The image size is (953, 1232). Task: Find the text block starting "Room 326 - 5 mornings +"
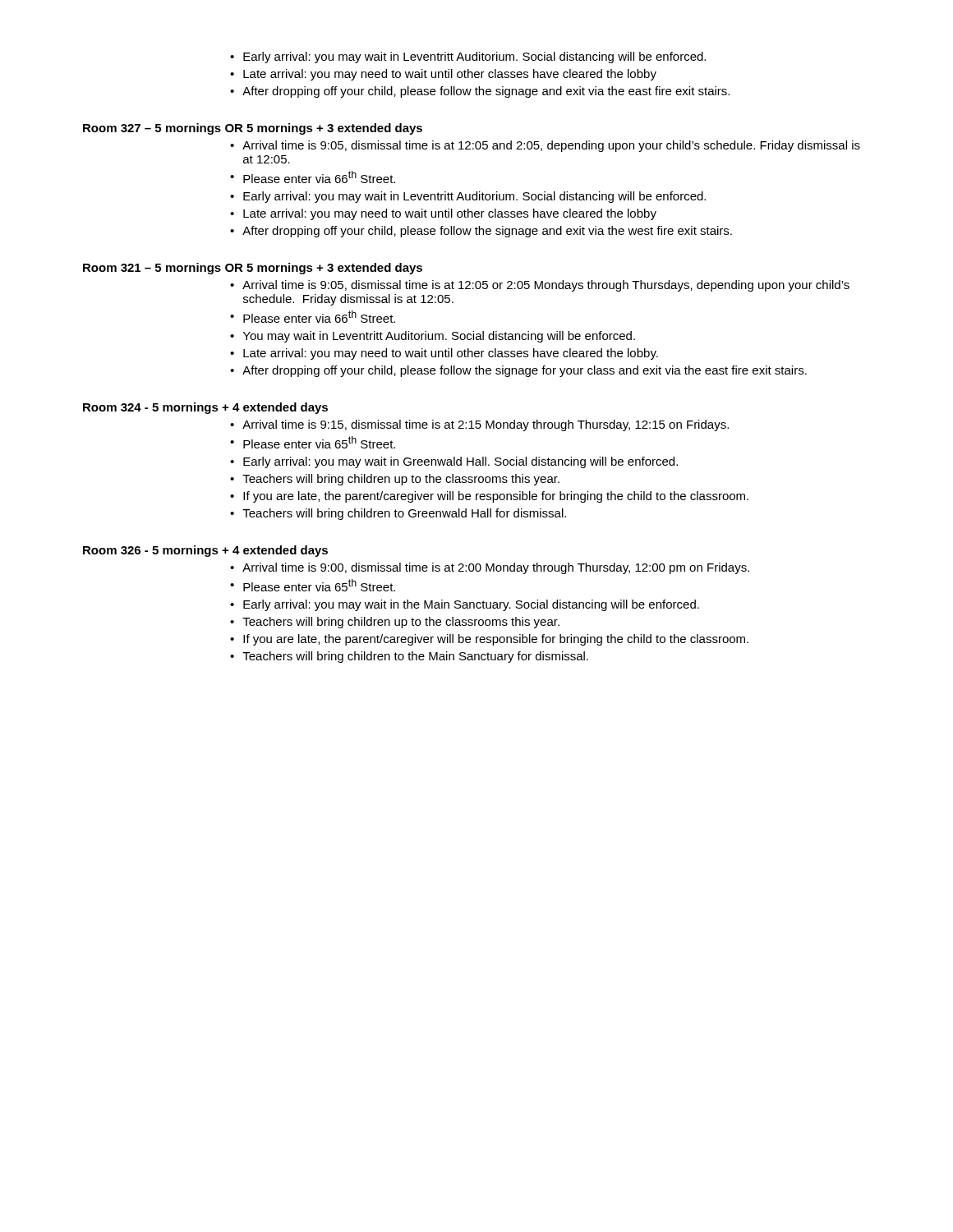coord(205,550)
